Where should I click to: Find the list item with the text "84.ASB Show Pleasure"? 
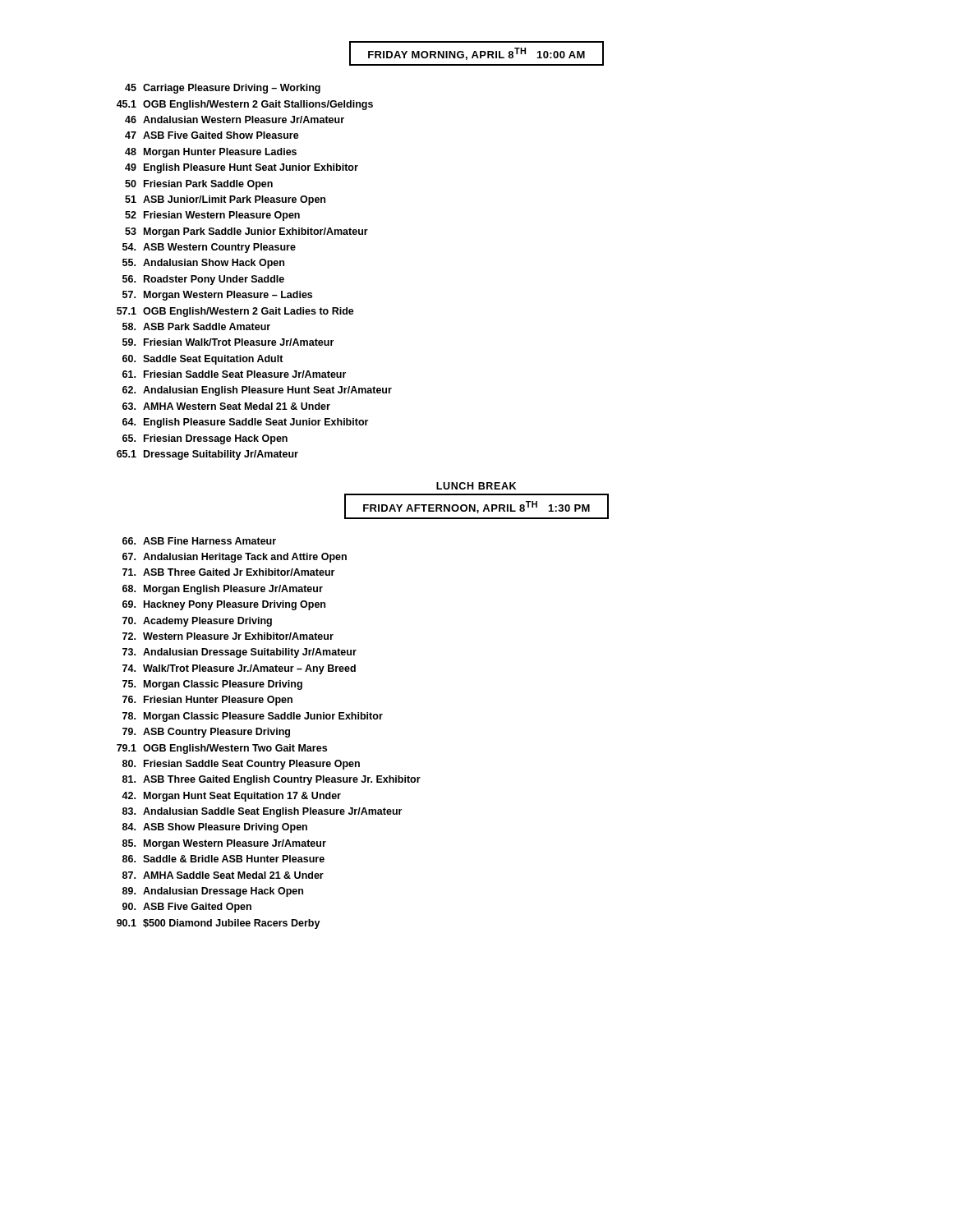(x=203, y=828)
